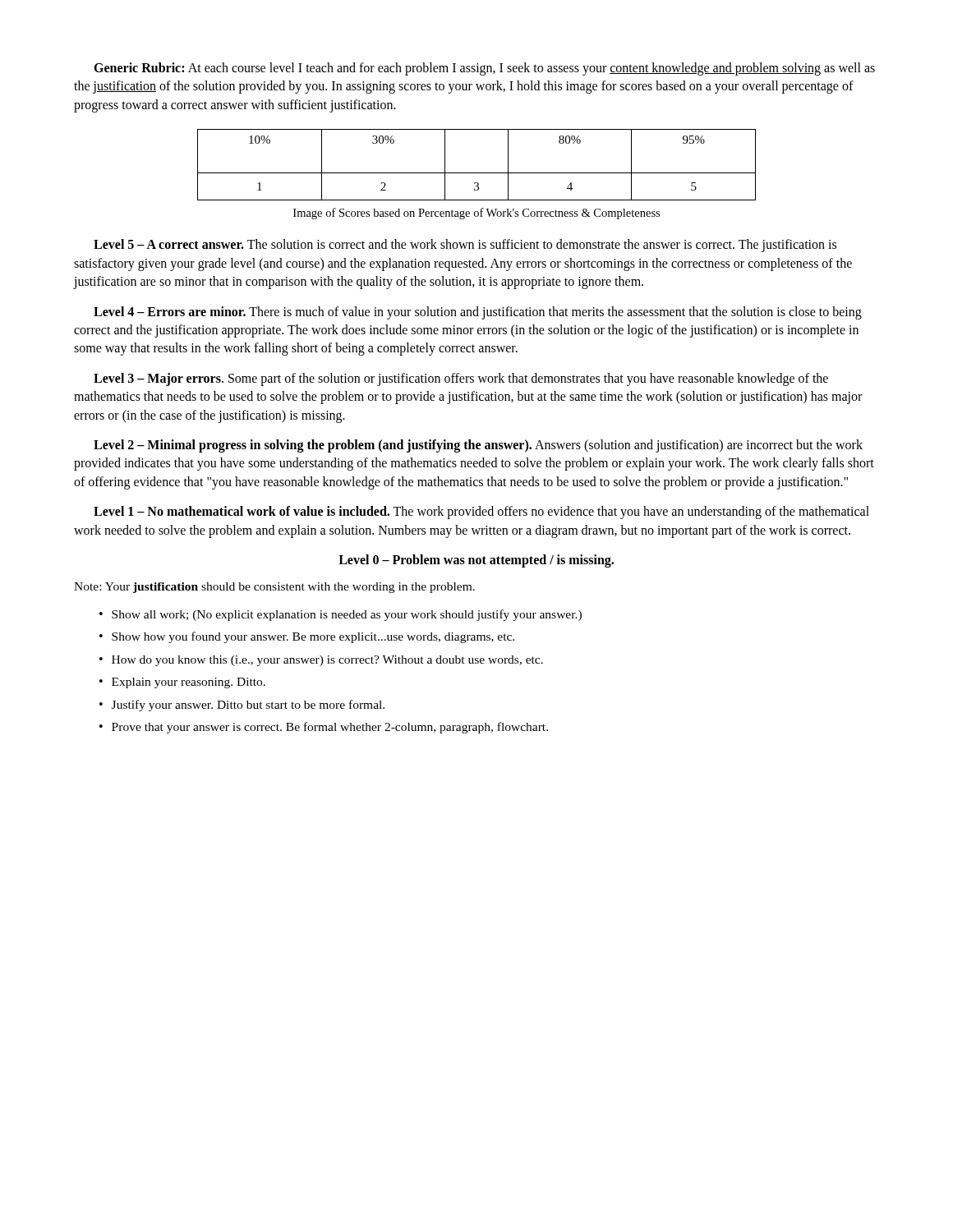
Task: Click on the text starting "Show how you found your answer. Be more"
Action: tap(476, 637)
